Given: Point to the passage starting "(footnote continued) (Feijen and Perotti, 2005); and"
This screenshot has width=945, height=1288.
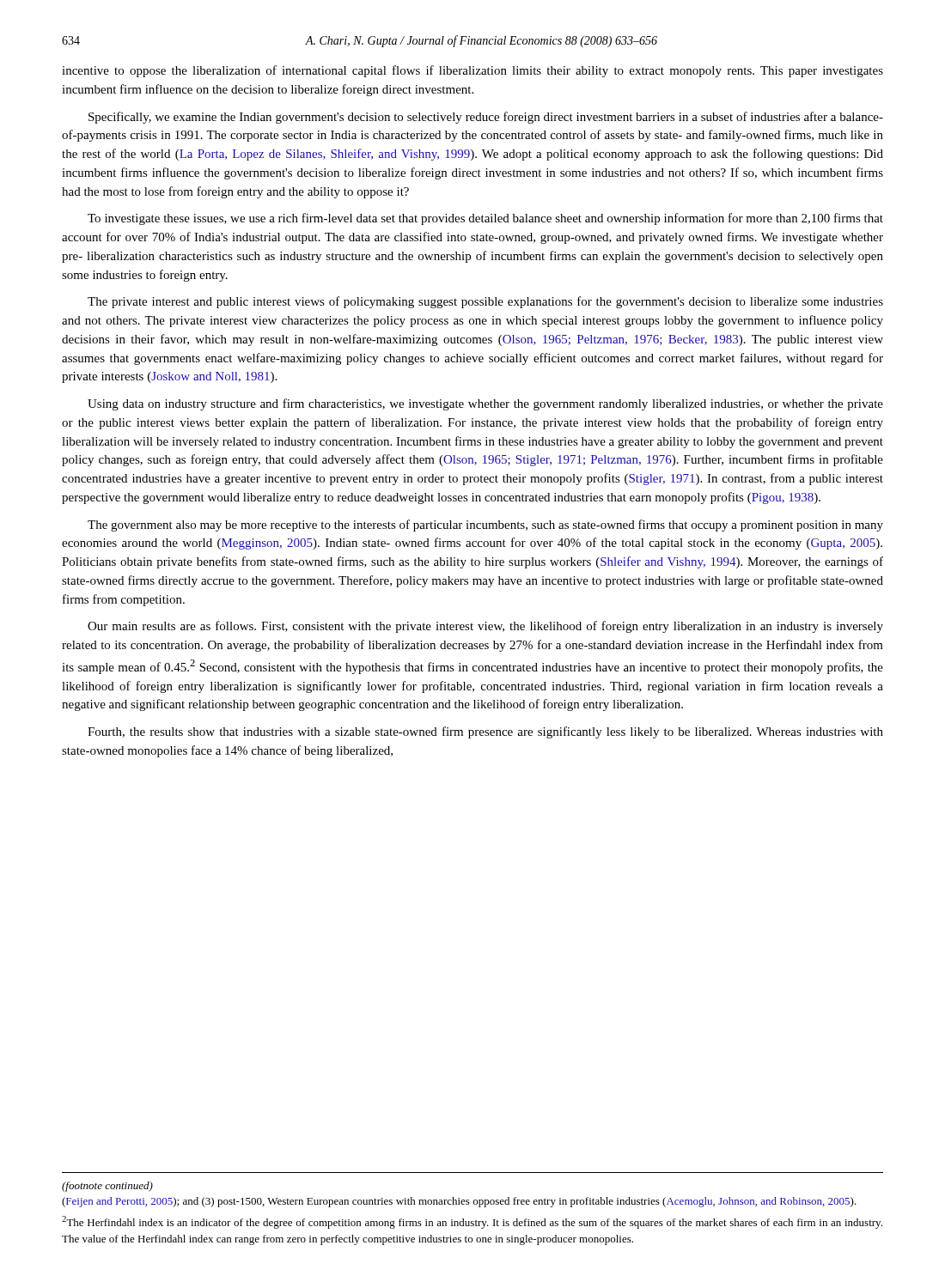Looking at the screenshot, I should [472, 1212].
